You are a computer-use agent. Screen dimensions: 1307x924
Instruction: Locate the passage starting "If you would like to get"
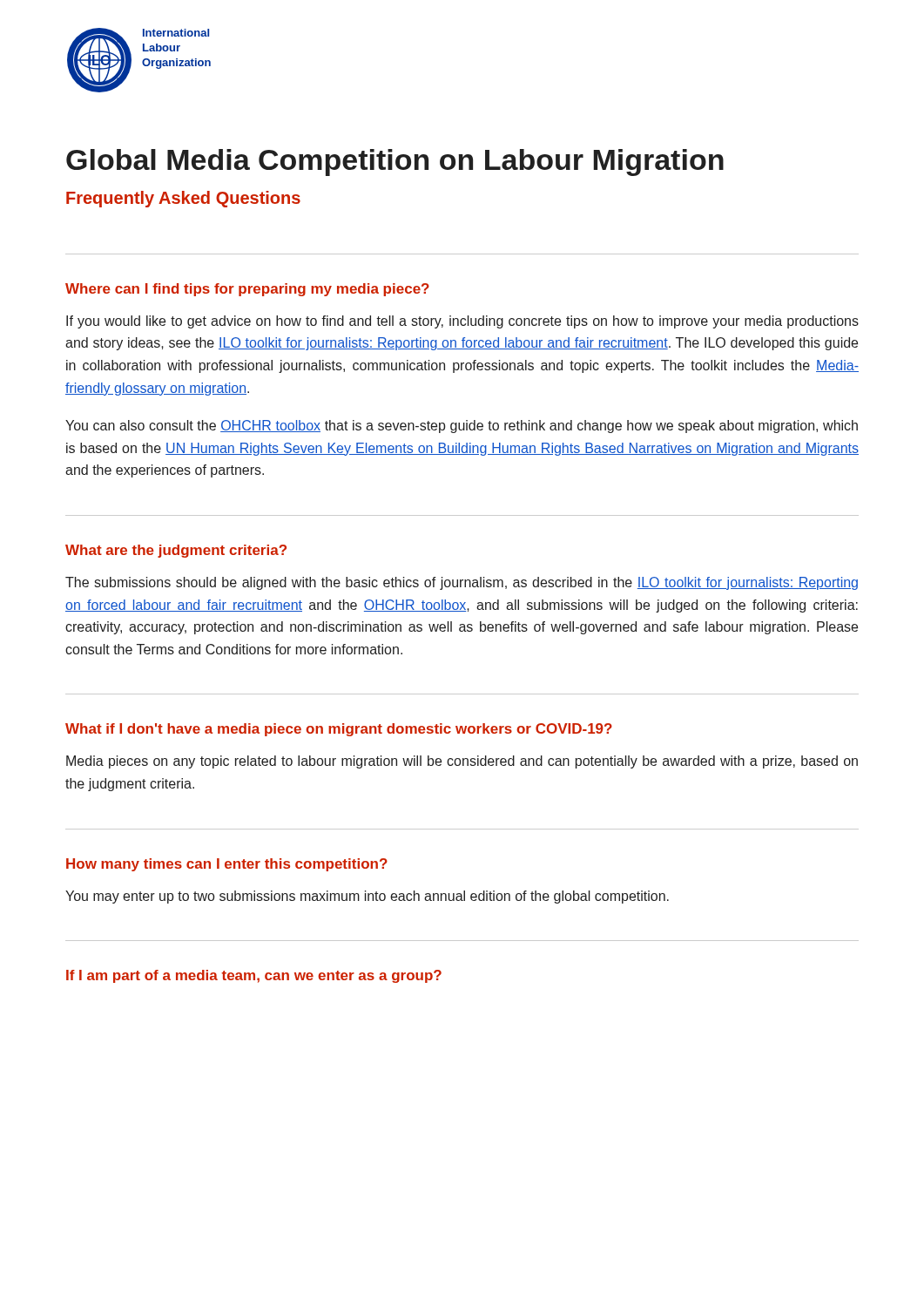(462, 354)
